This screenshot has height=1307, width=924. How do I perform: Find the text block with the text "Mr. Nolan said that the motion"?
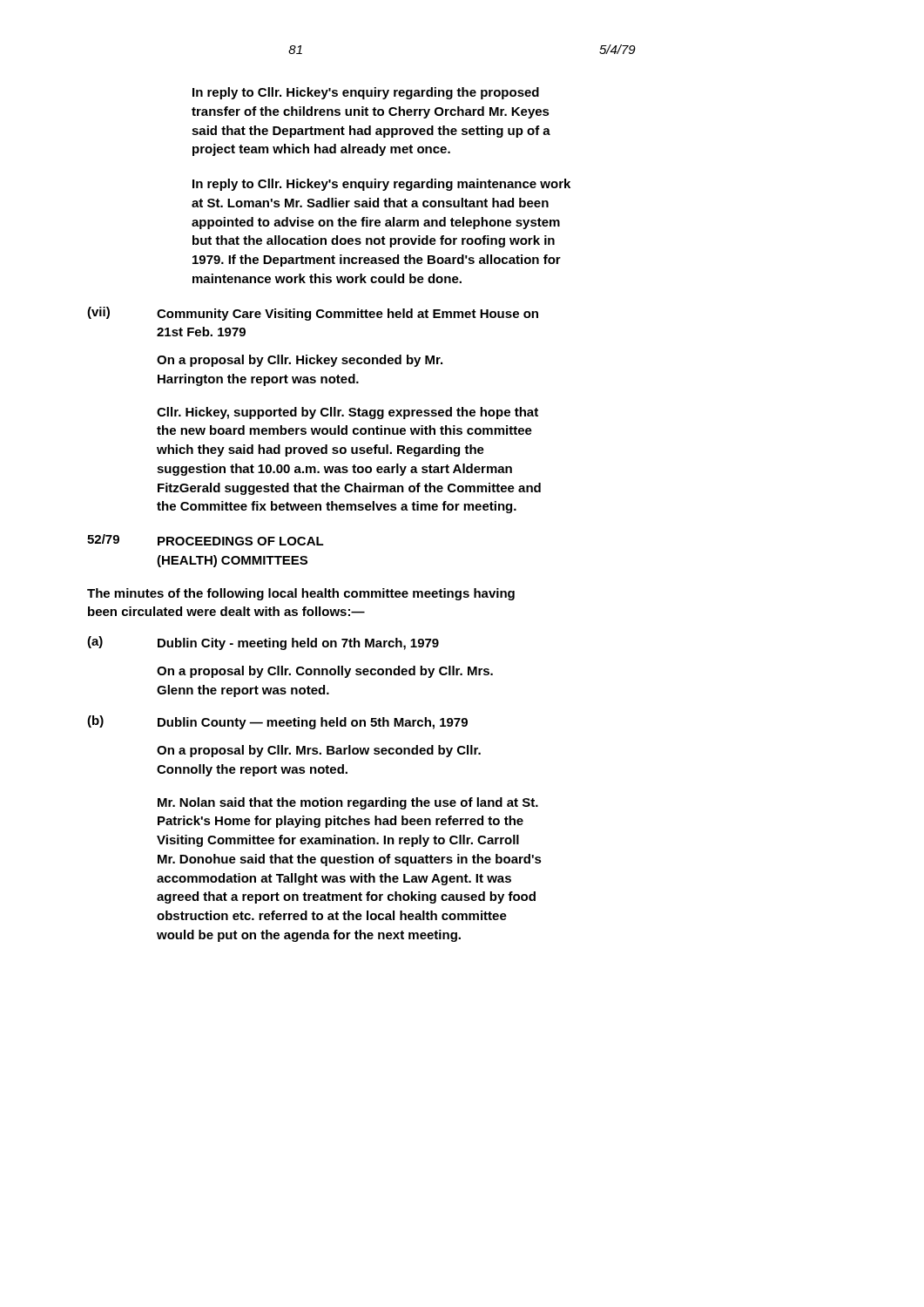coord(349,868)
